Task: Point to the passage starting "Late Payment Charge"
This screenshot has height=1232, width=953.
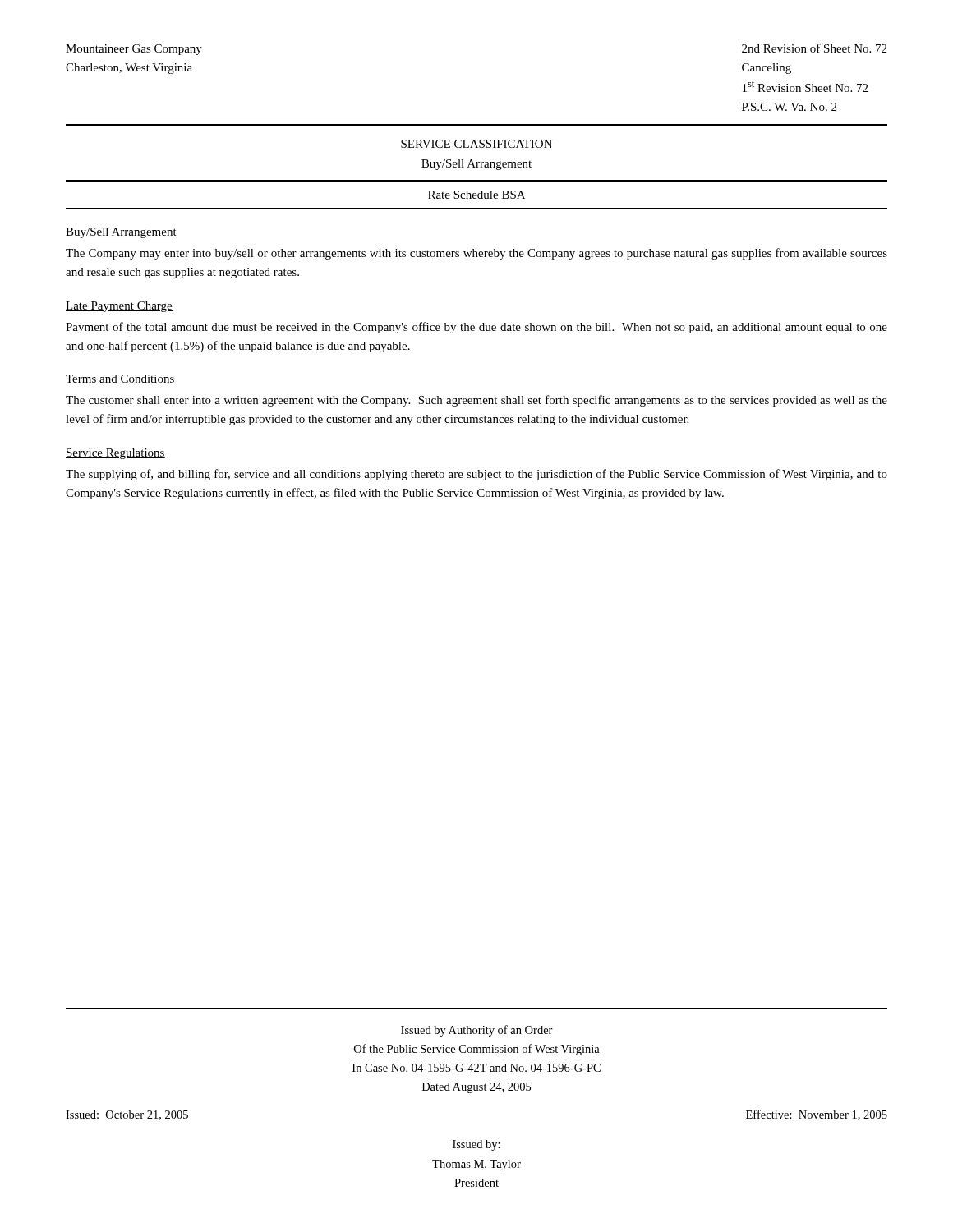Action: (119, 305)
